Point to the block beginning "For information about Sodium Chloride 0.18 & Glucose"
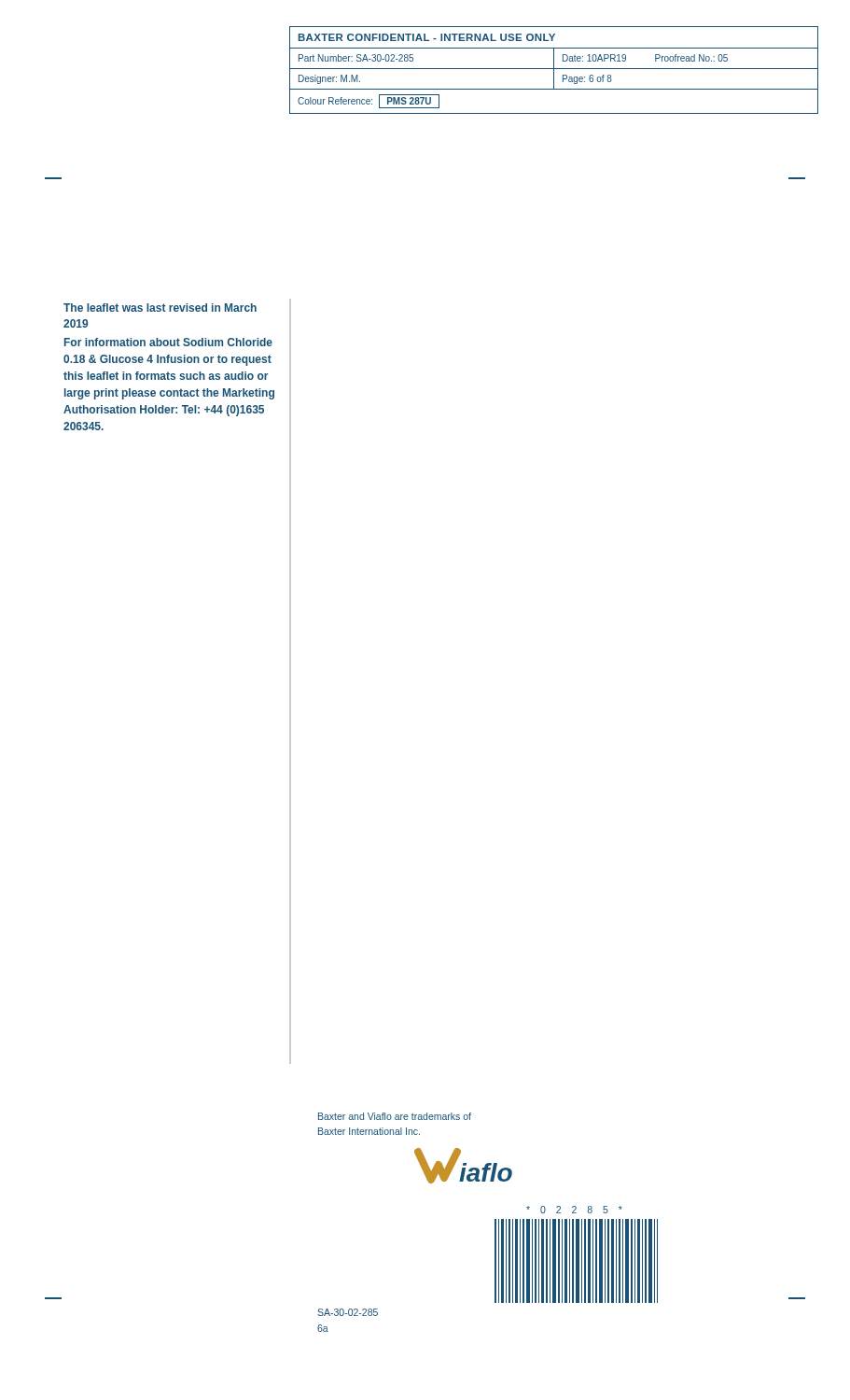This screenshot has width=850, height=1400. pyautogui.click(x=169, y=385)
